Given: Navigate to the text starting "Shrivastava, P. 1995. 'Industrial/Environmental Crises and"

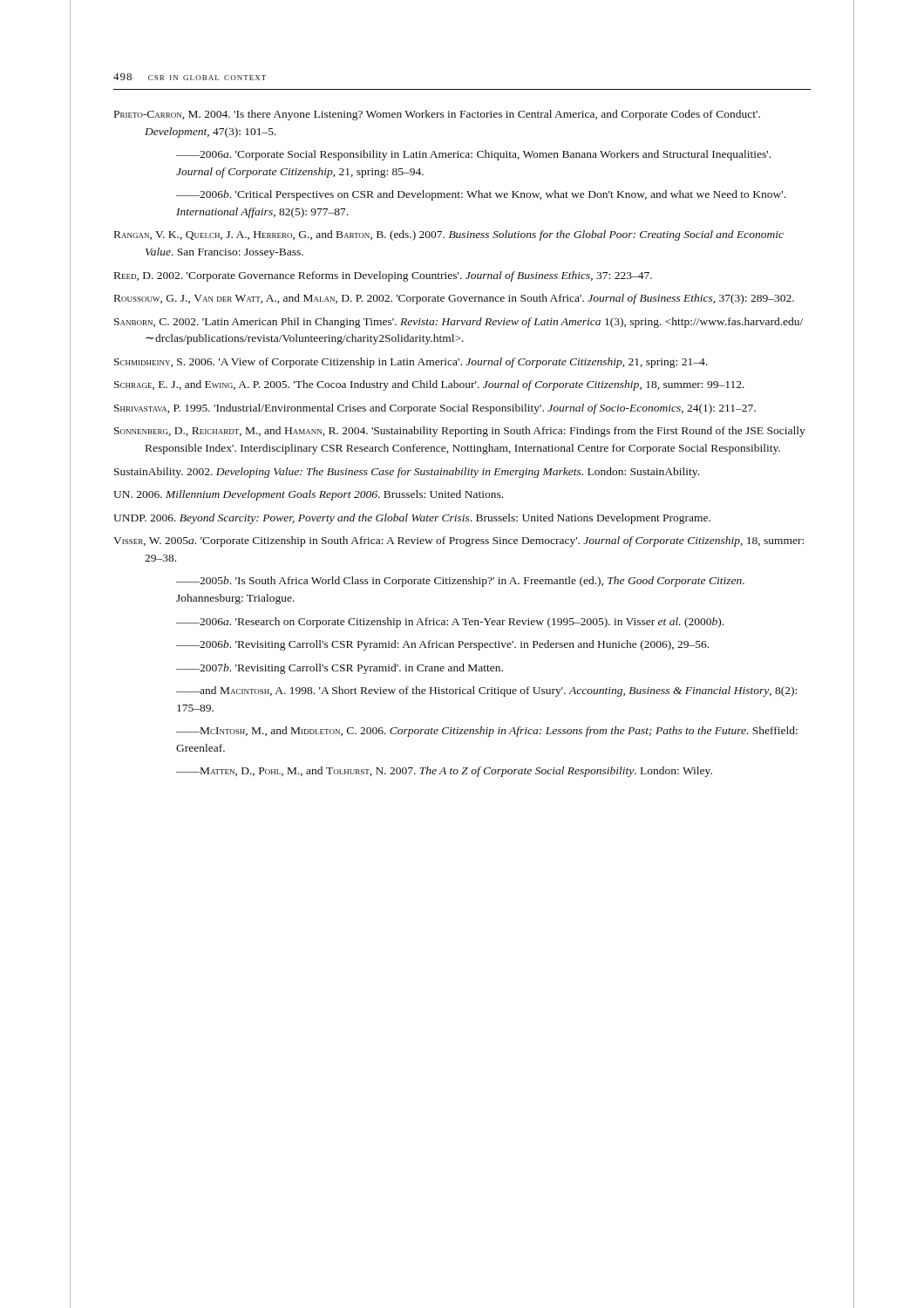Looking at the screenshot, I should [x=435, y=408].
